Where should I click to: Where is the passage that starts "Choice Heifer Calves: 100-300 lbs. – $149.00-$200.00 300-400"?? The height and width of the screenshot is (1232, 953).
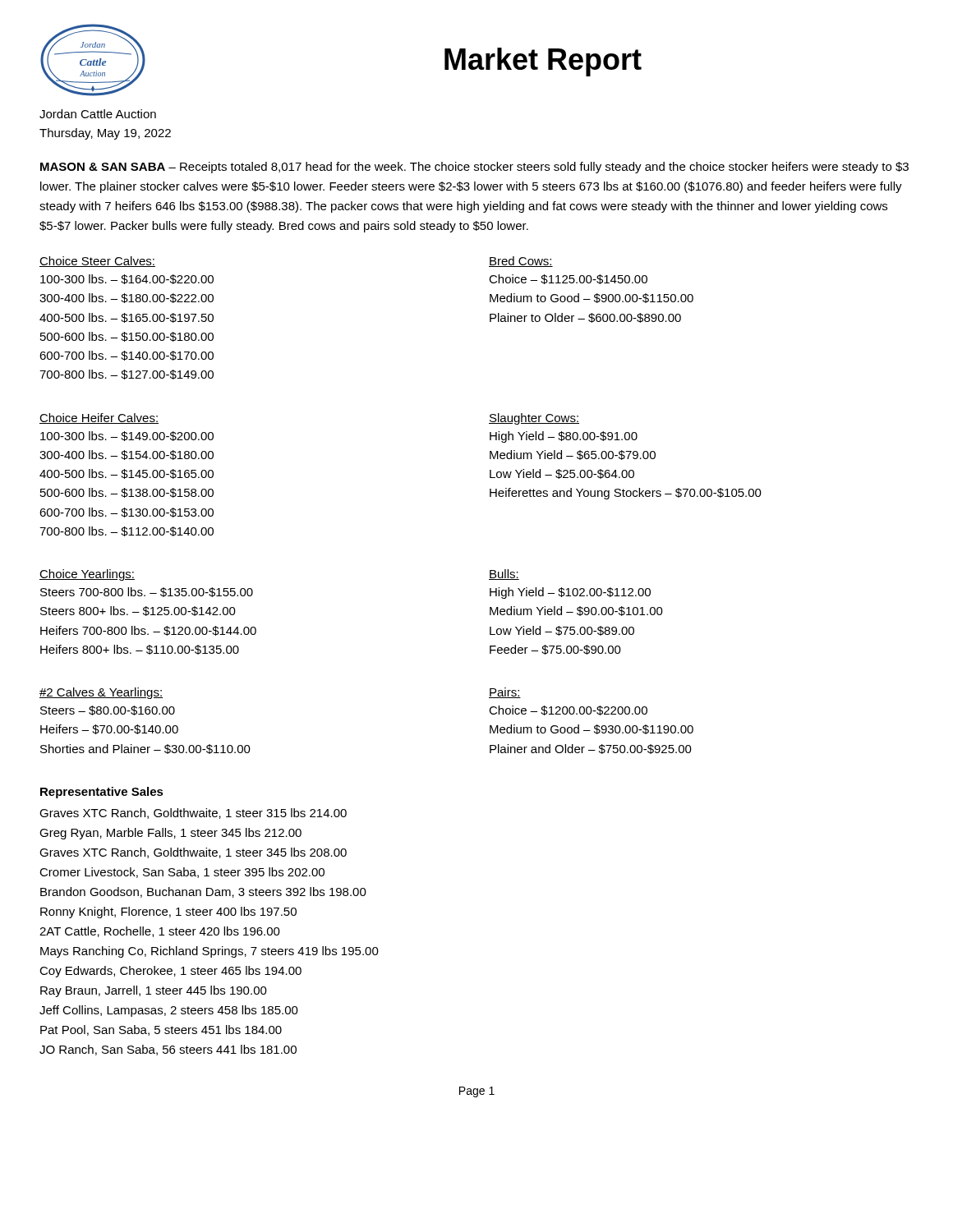[99, 418]
